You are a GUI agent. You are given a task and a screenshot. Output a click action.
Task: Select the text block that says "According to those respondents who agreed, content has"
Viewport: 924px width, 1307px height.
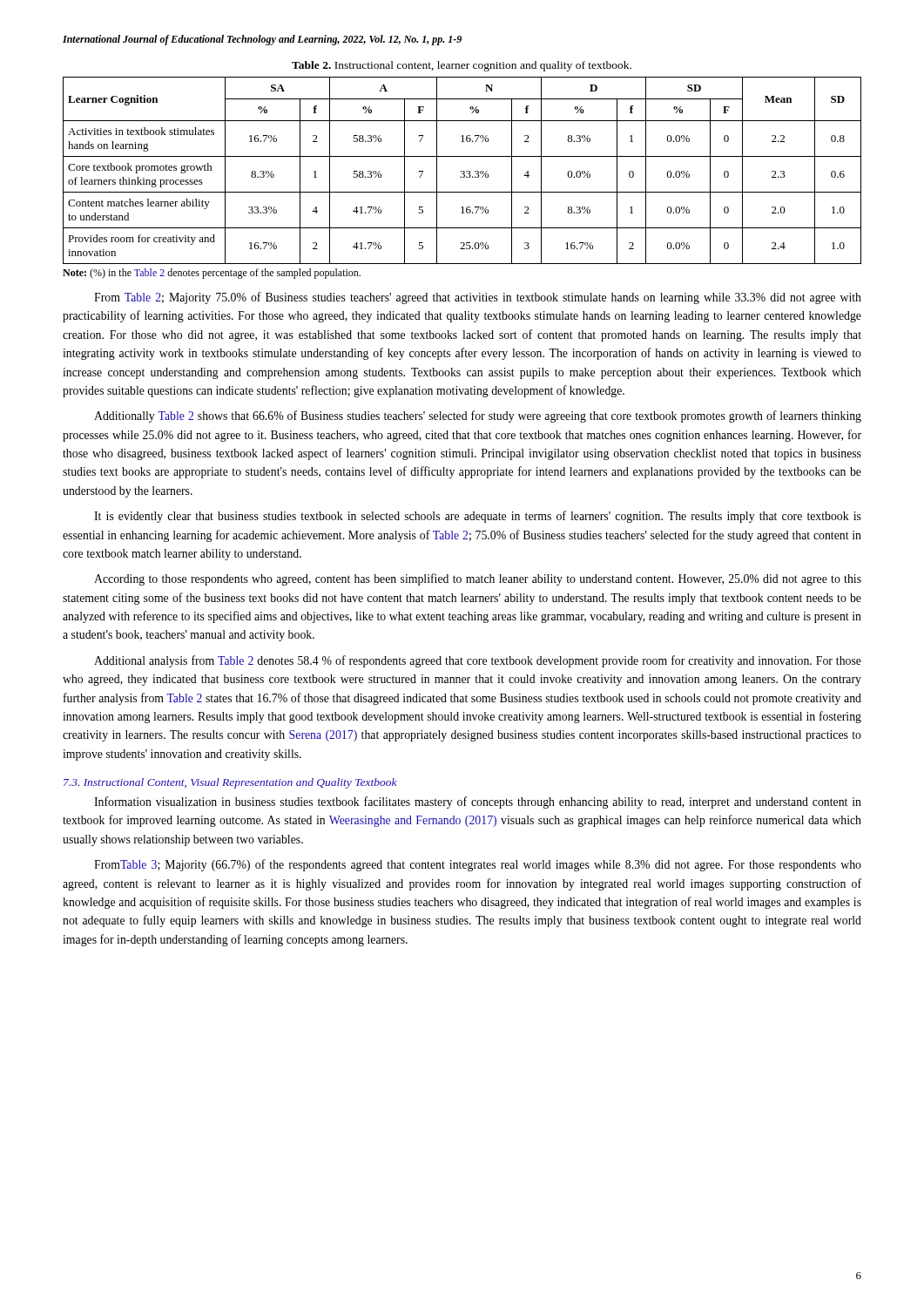(x=462, y=607)
